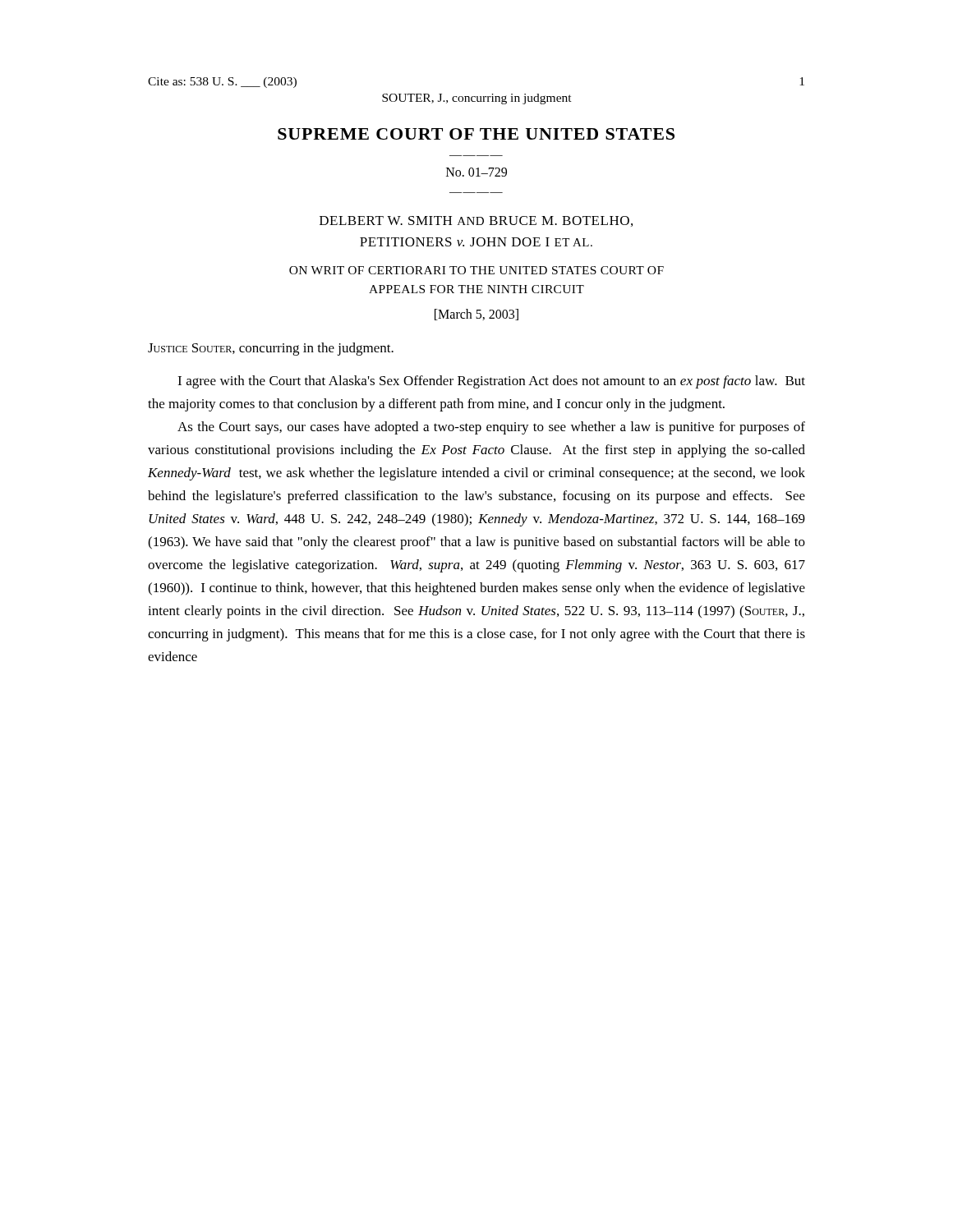Point to the text starting "DELBERT W. SMITH AND BRUCE"

click(x=476, y=231)
